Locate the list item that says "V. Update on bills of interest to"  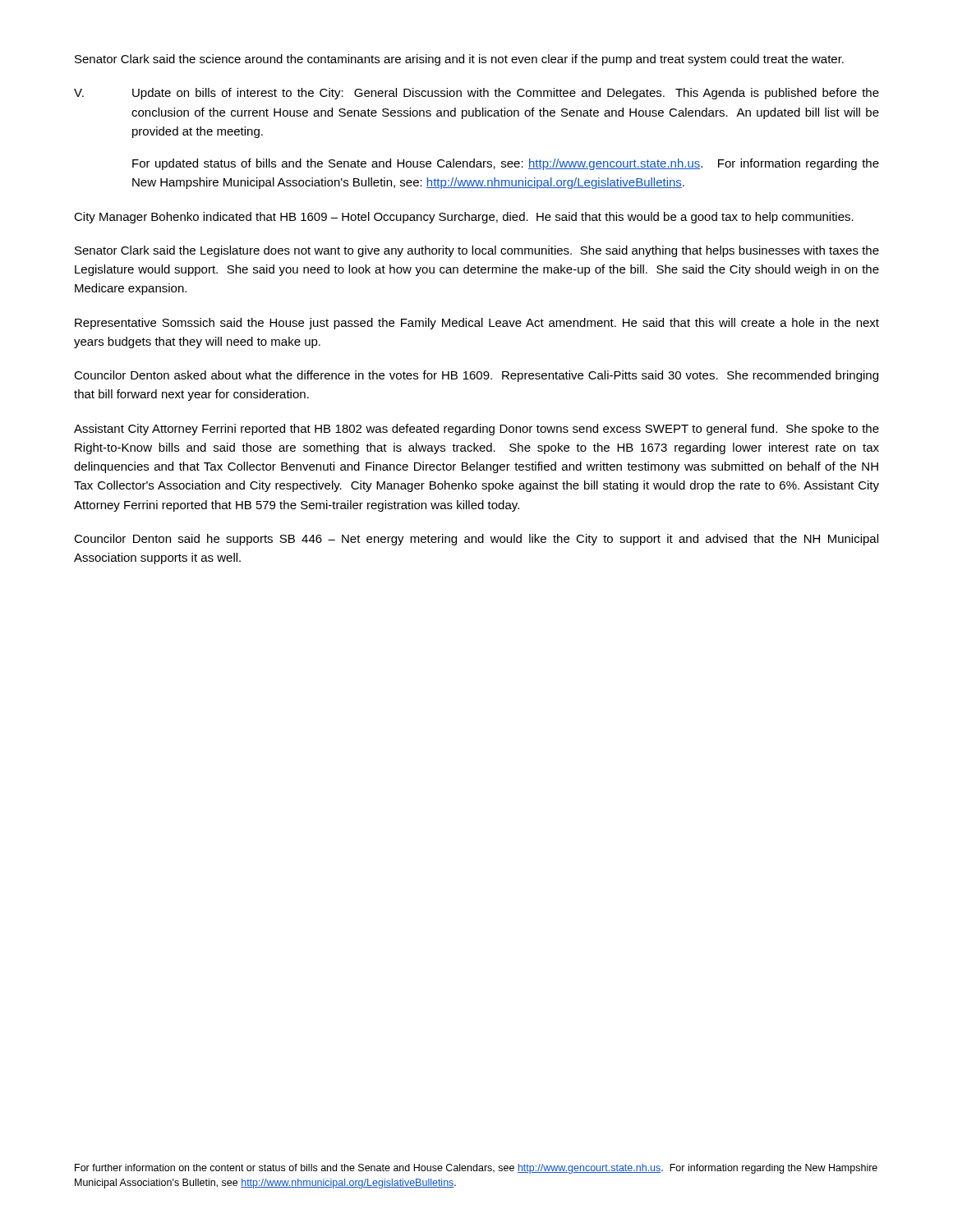point(476,94)
